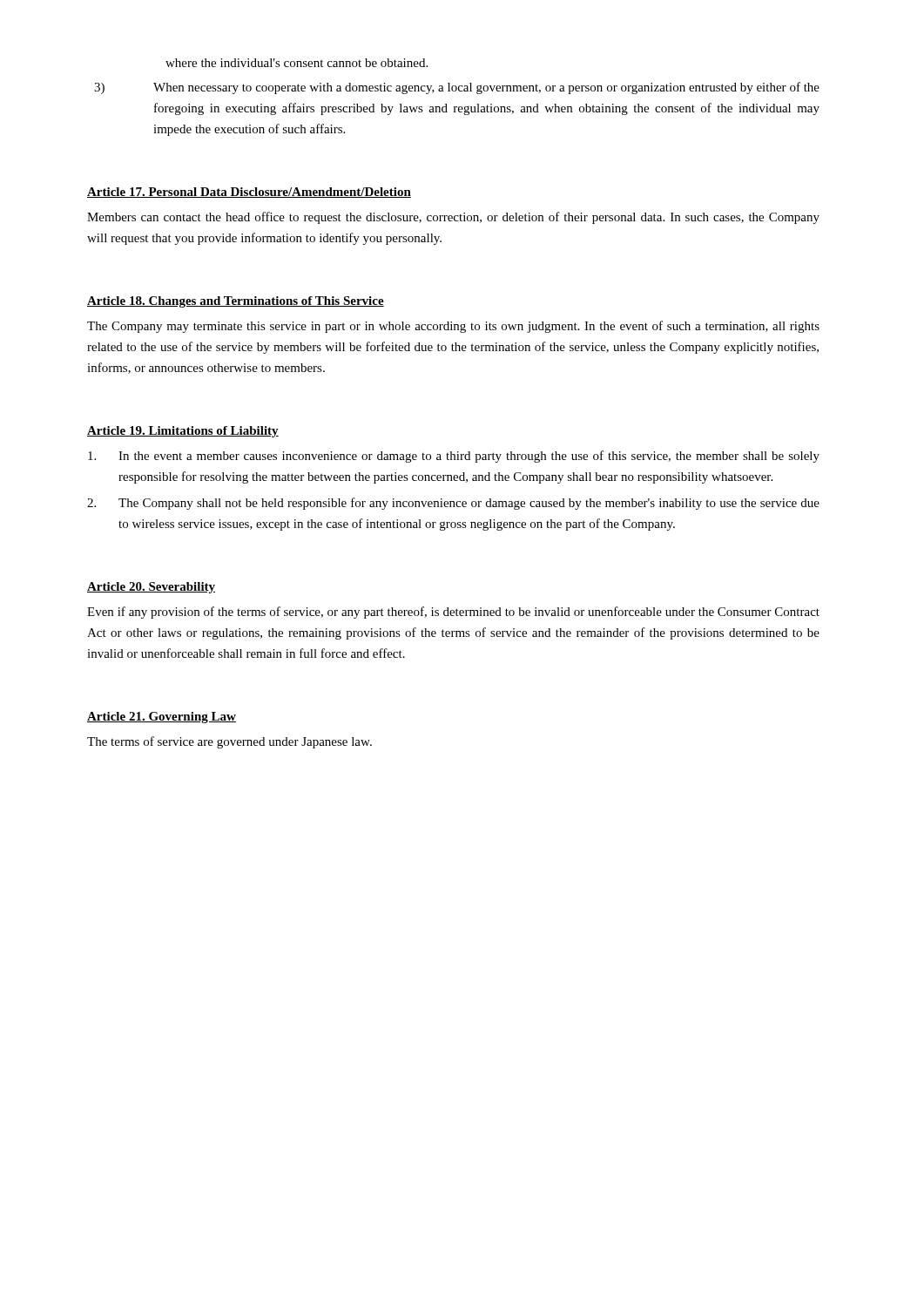
Task: Point to the section header beginning "Article 18. Changes and"
Action: (x=235, y=301)
